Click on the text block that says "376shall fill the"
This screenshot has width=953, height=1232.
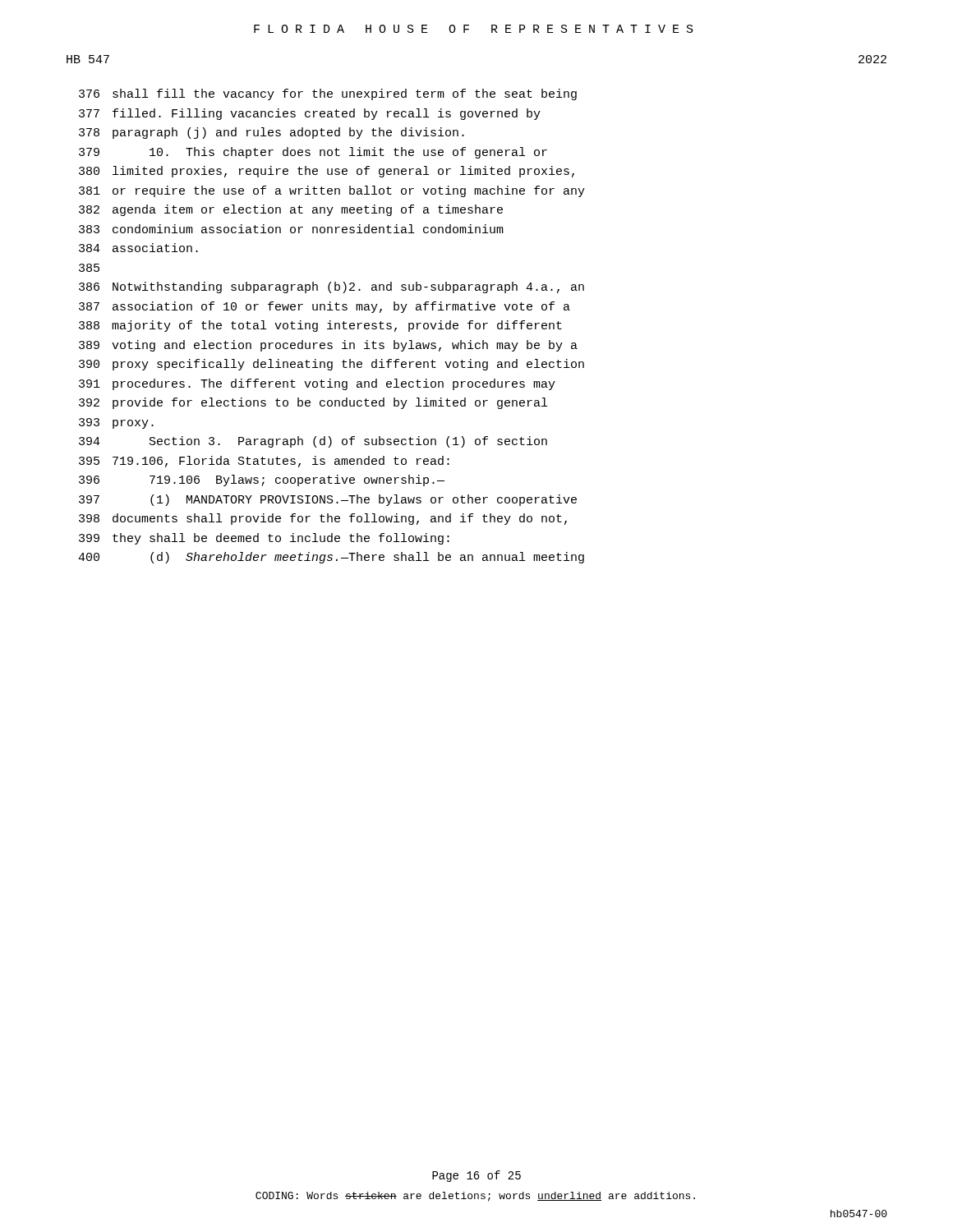point(476,327)
